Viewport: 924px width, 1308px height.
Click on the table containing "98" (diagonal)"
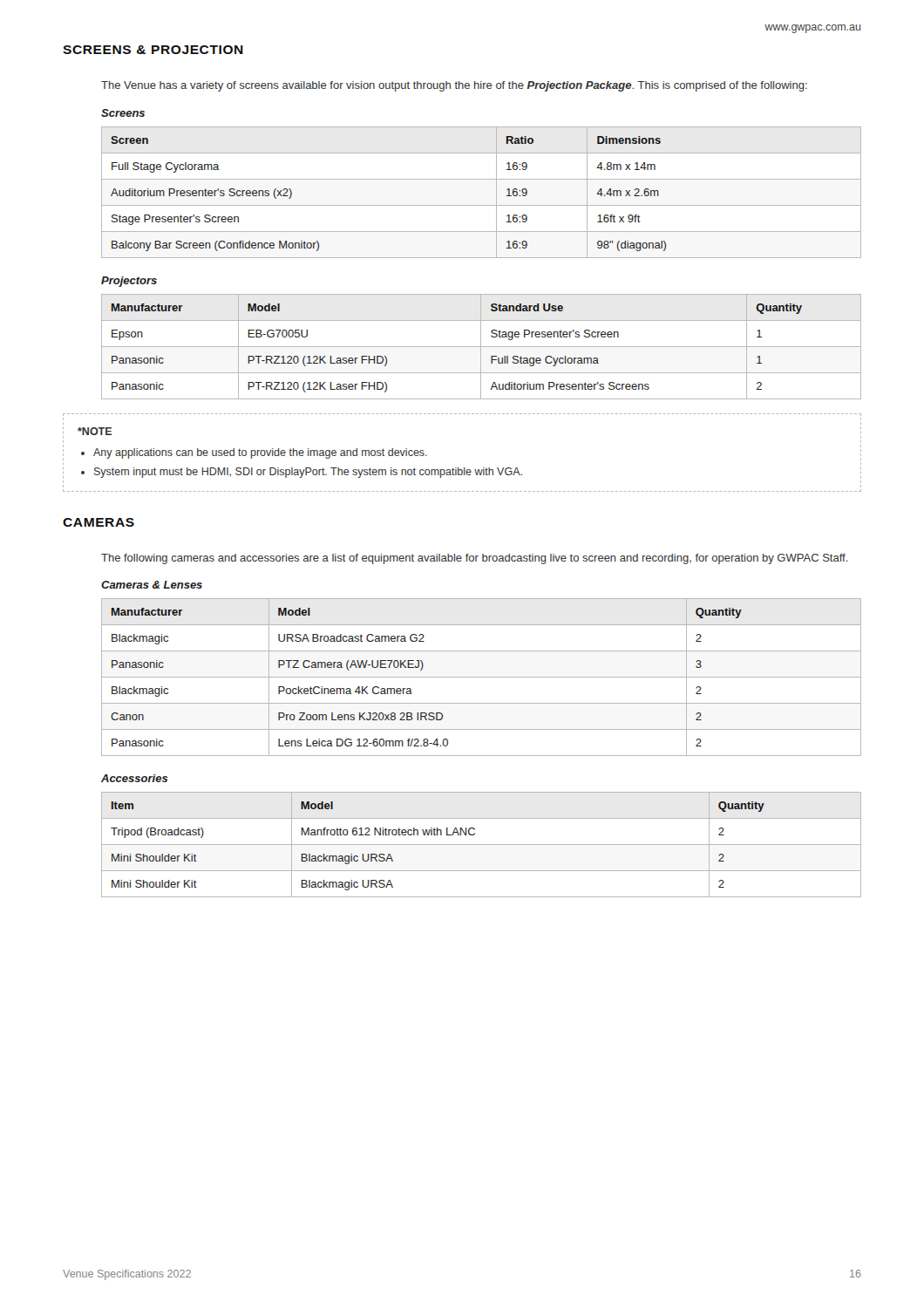pos(481,192)
